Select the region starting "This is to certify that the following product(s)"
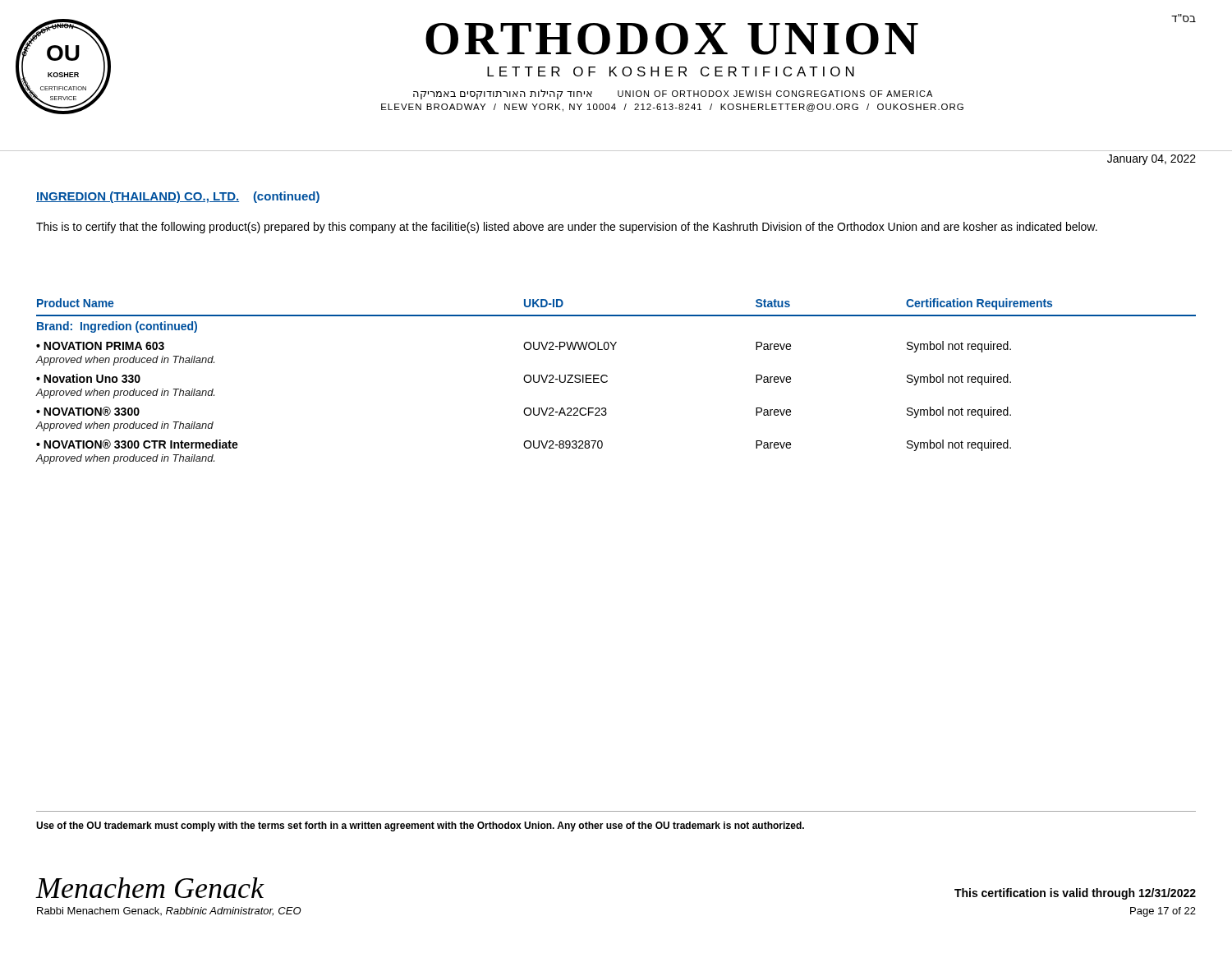The width and height of the screenshot is (1232, 953). [567, 227]
